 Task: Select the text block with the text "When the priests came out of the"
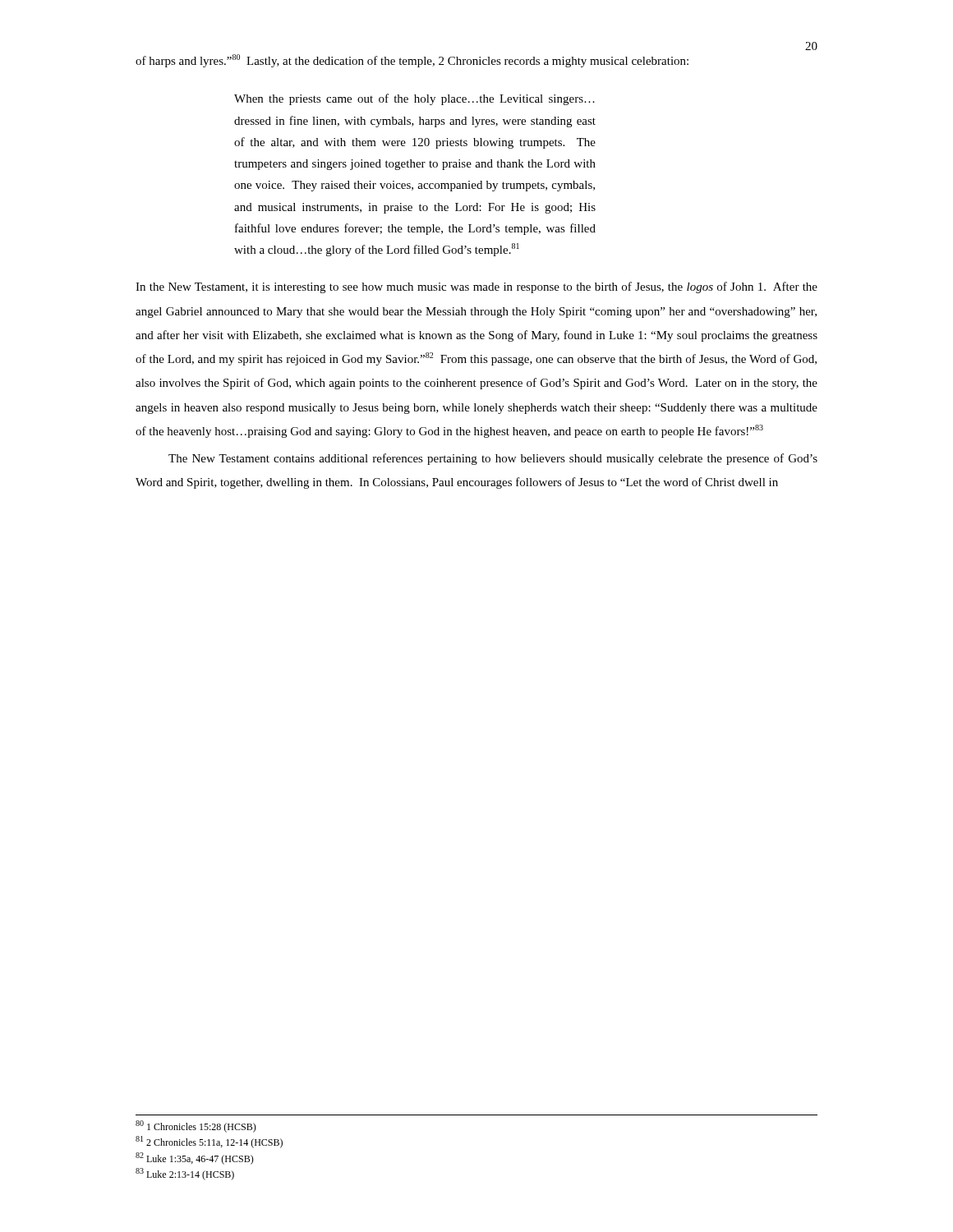(415, 174)
